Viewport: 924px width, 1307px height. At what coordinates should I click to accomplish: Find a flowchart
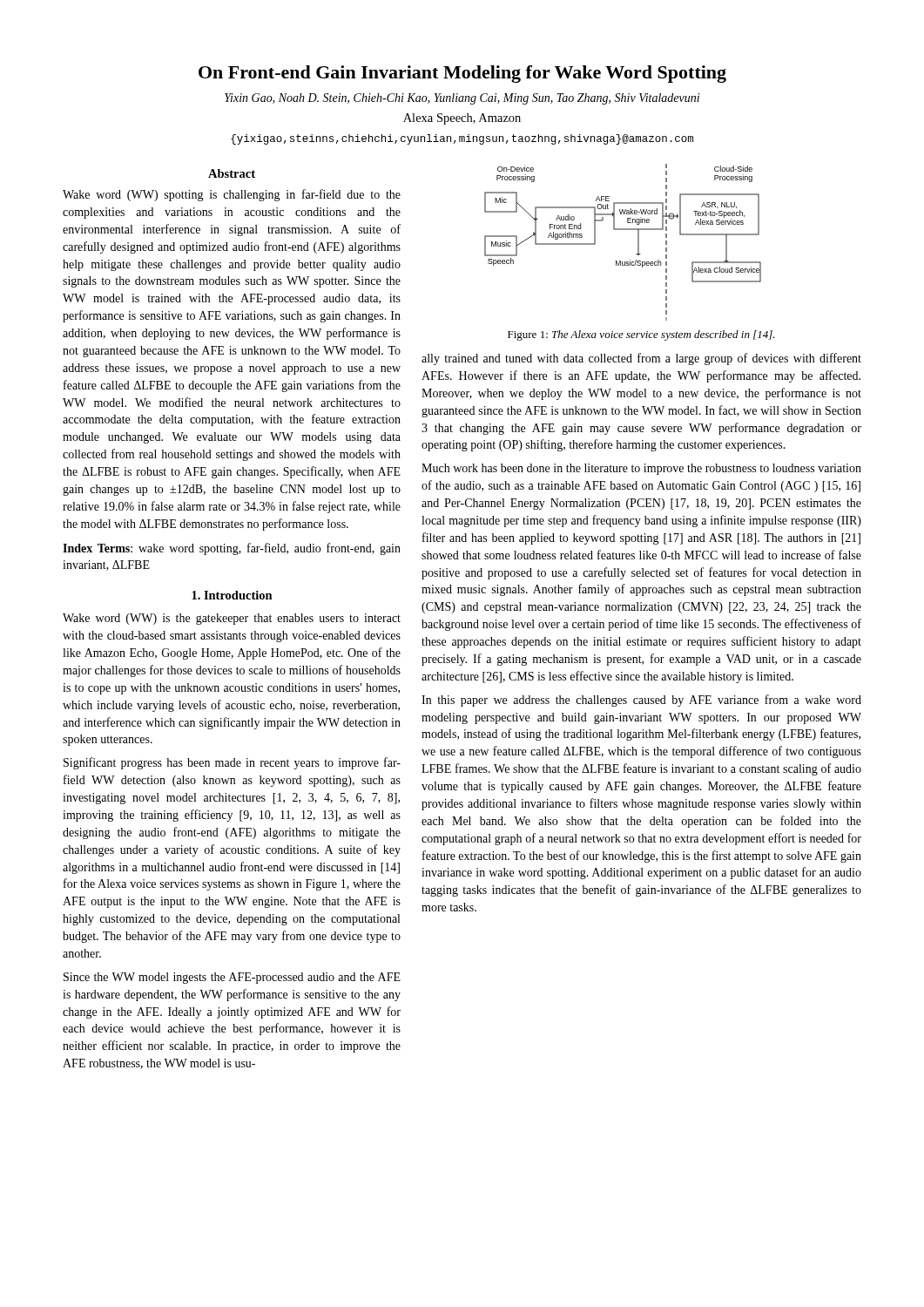641,242
